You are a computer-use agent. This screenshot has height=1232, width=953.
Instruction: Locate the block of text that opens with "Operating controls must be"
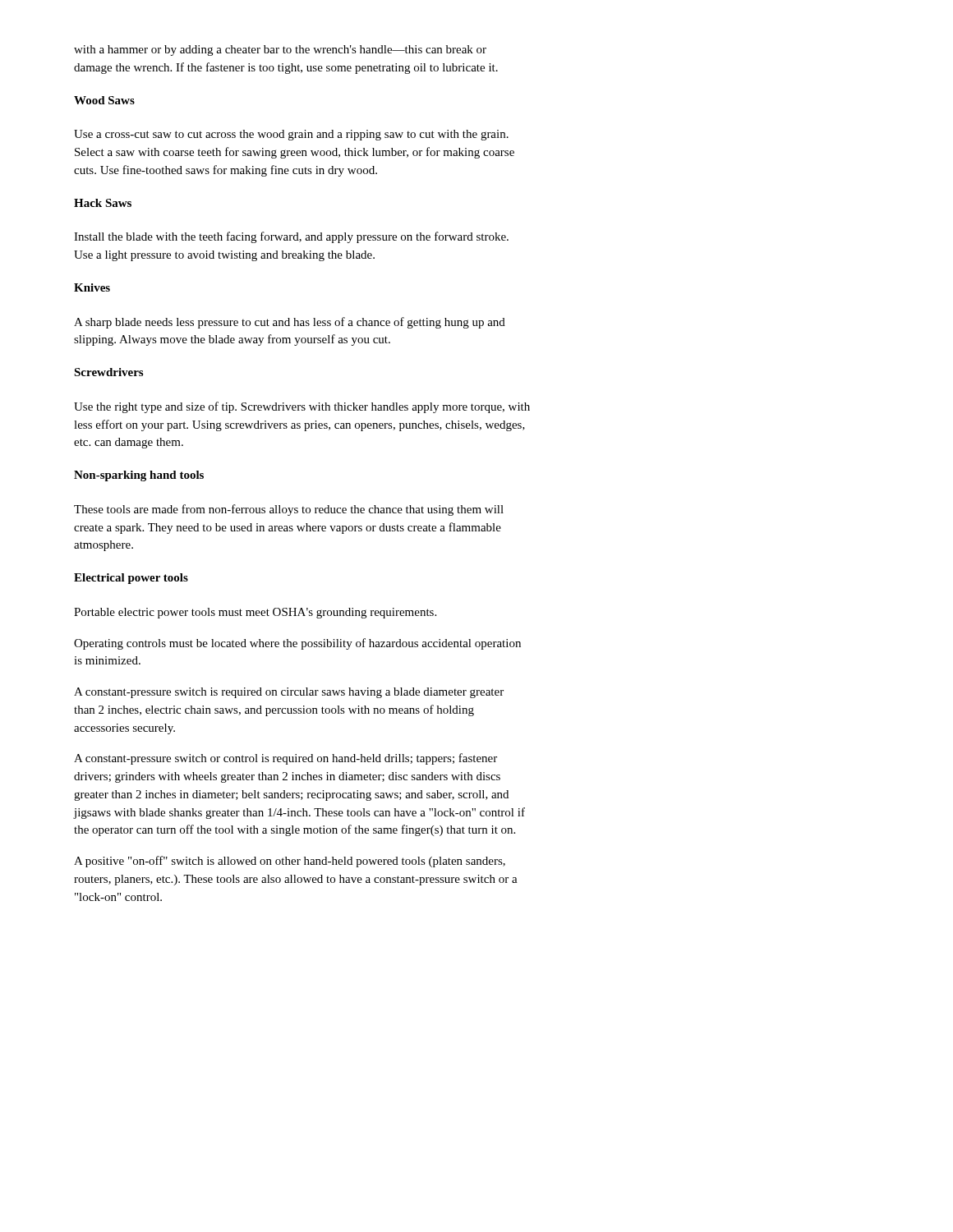click(298, 652)
